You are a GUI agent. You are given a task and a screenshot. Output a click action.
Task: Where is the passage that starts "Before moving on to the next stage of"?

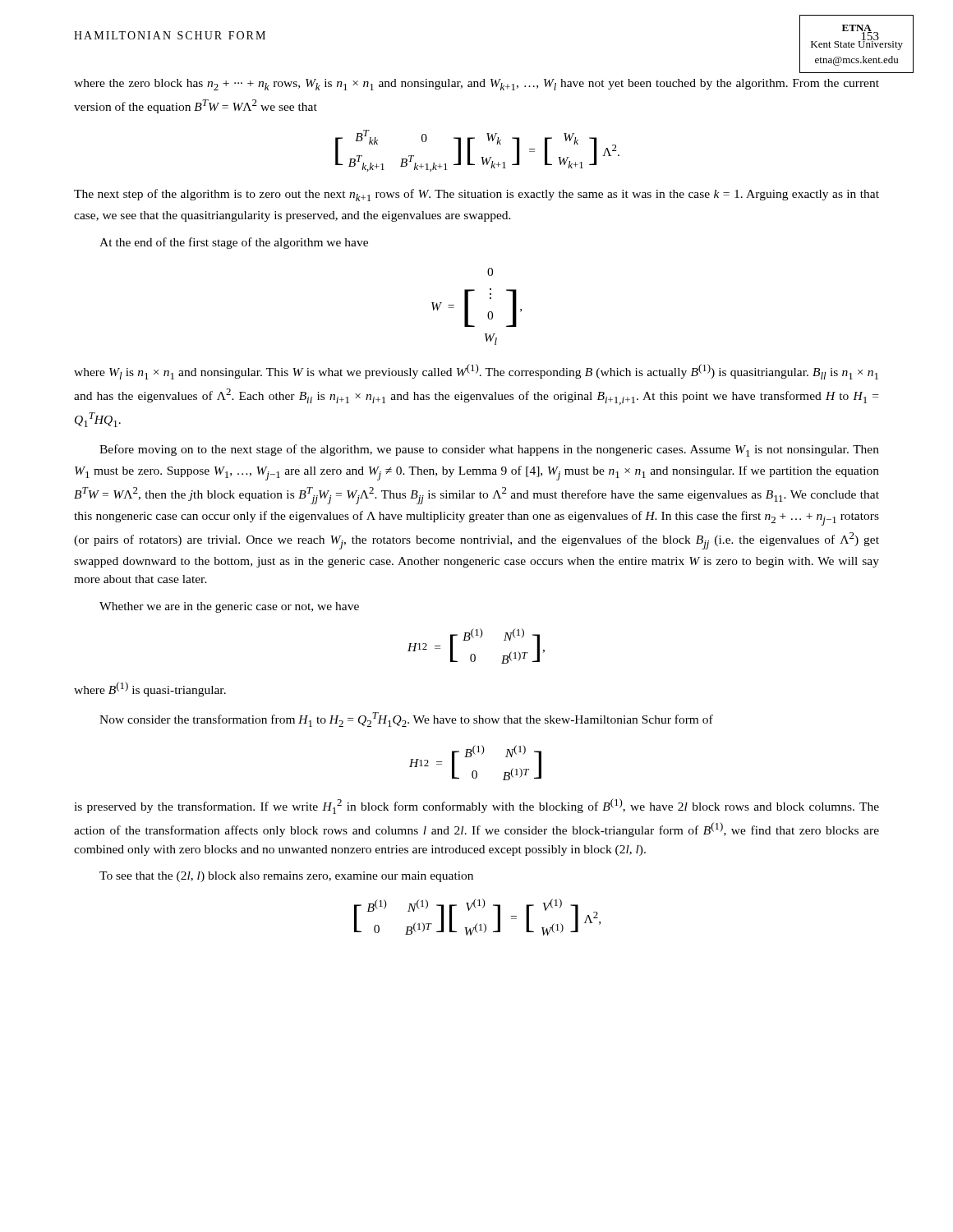click(476, 514)
